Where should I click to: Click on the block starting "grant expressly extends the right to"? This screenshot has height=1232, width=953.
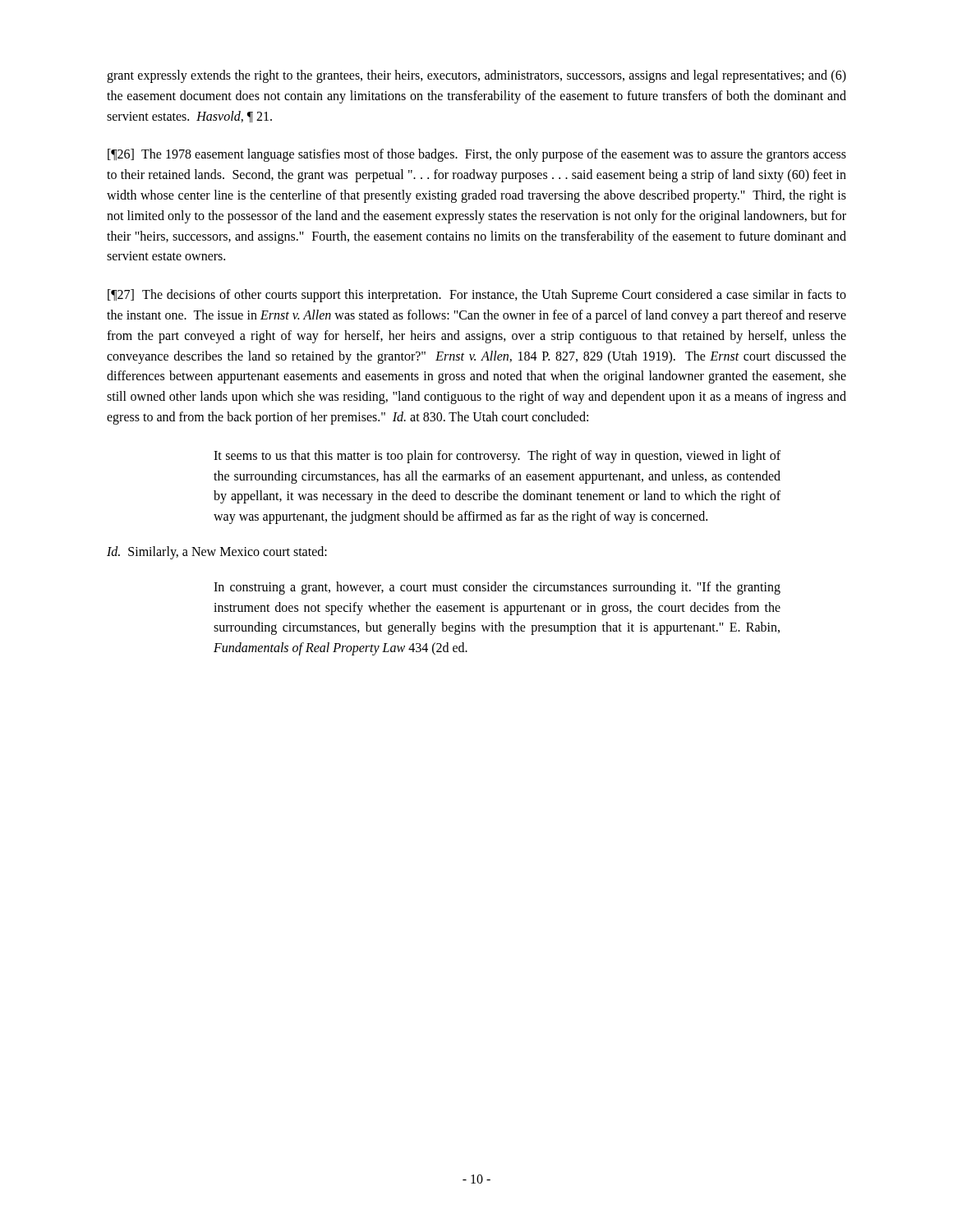(x=476, y=95)
